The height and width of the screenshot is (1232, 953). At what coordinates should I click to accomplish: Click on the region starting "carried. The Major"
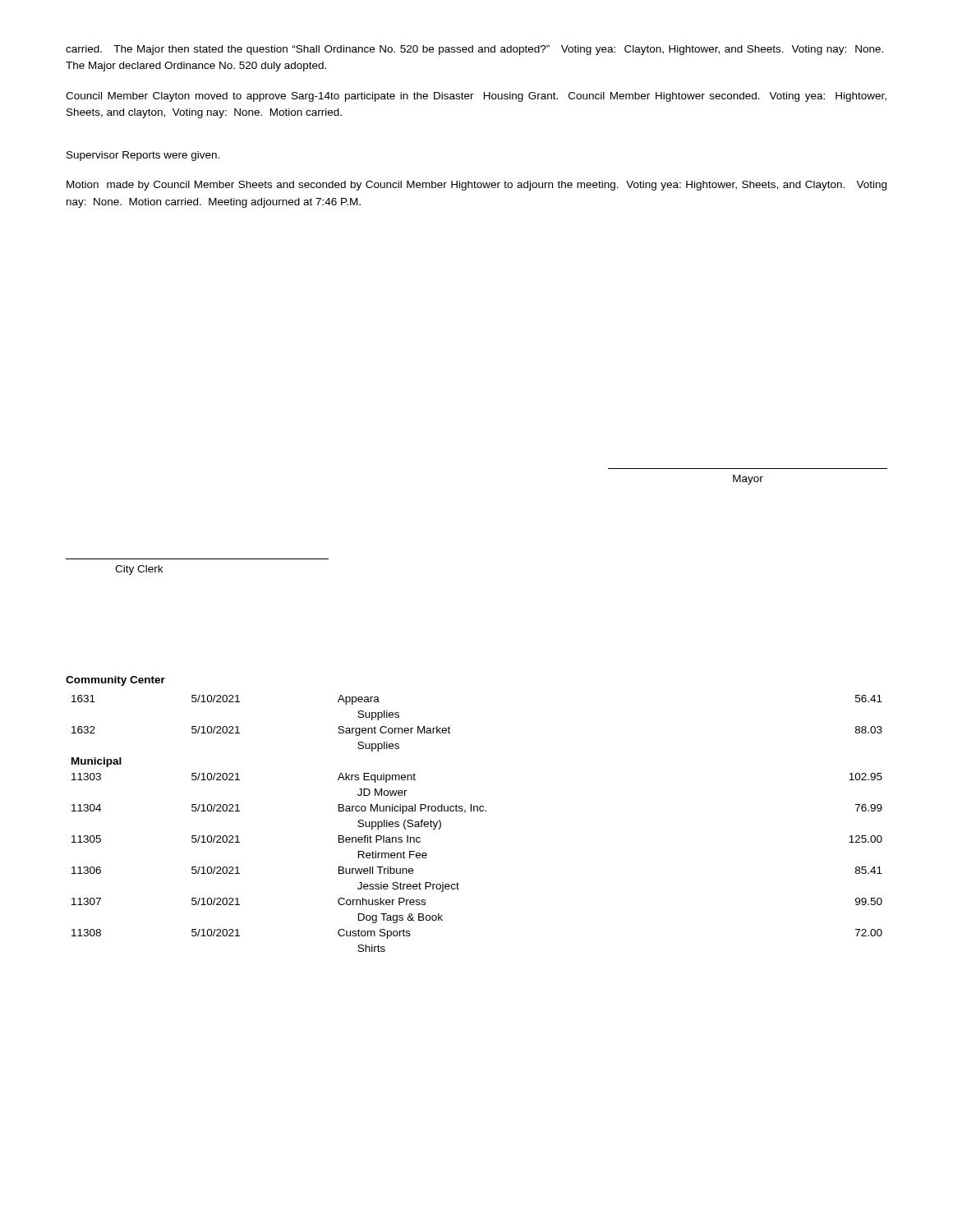[x=476, y=57]
